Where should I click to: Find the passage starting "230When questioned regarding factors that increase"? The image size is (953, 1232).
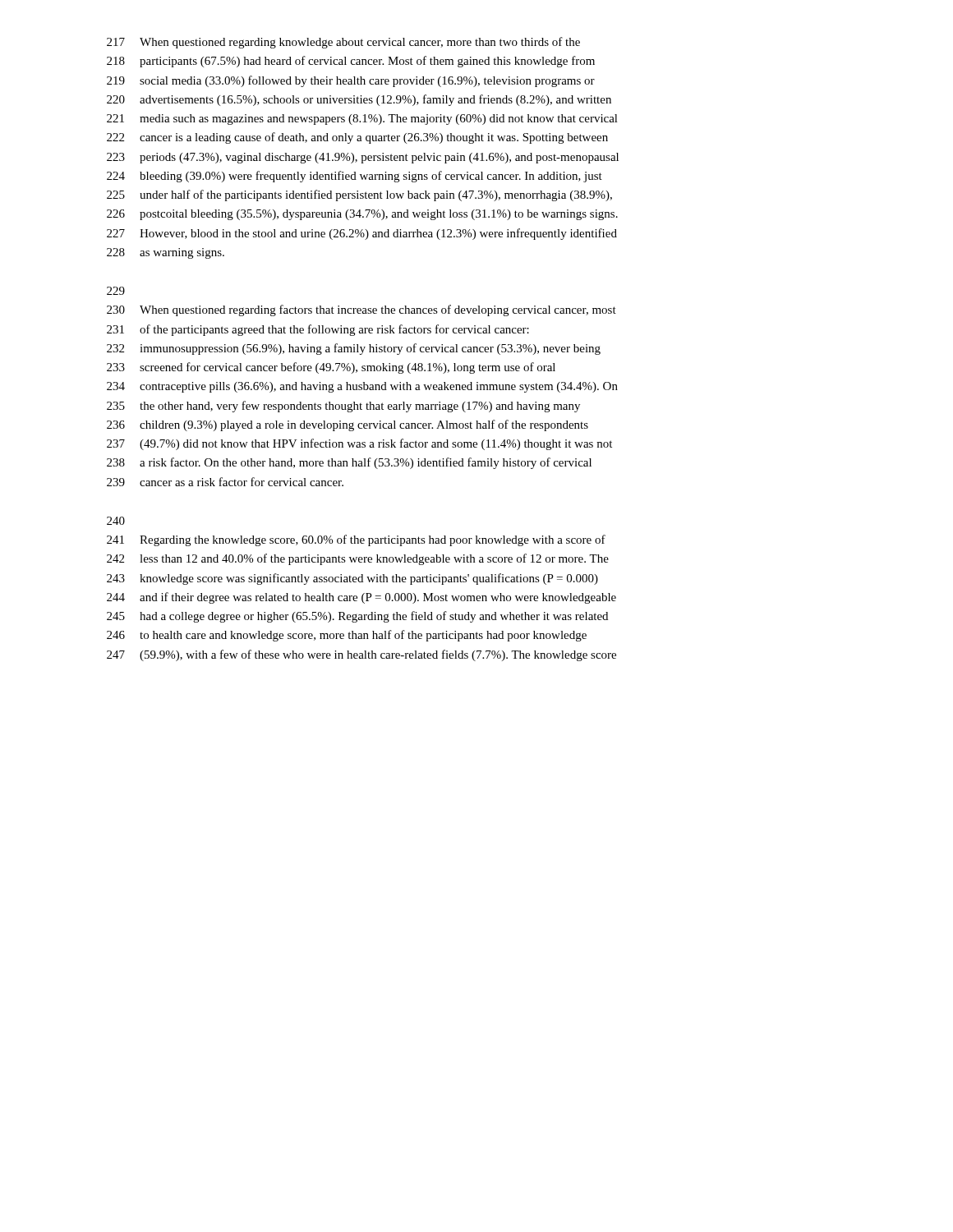click(x=485, y=396)
